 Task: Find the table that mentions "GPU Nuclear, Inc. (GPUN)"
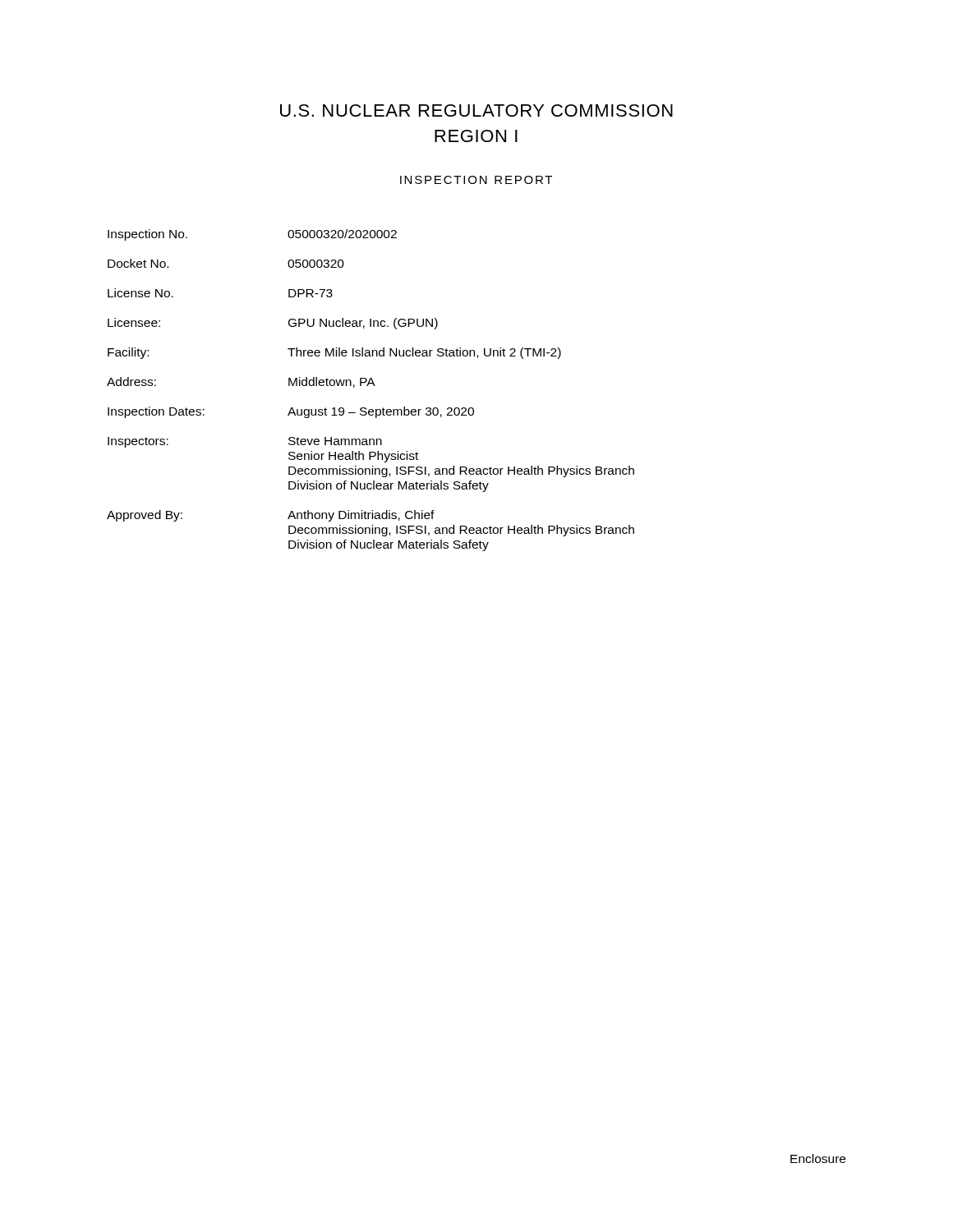[x=476, y=389]
